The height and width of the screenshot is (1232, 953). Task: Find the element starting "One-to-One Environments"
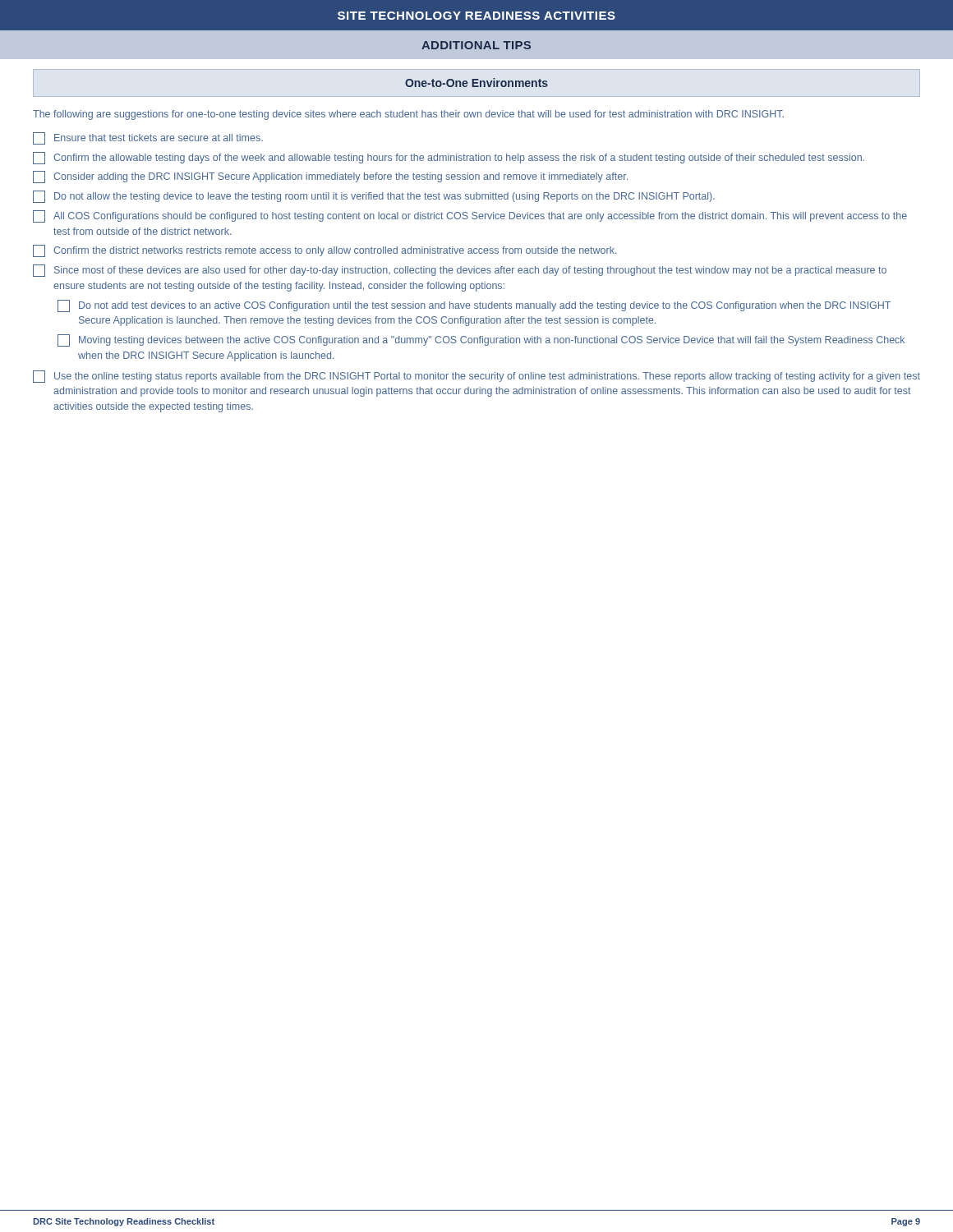click(476, 83)
